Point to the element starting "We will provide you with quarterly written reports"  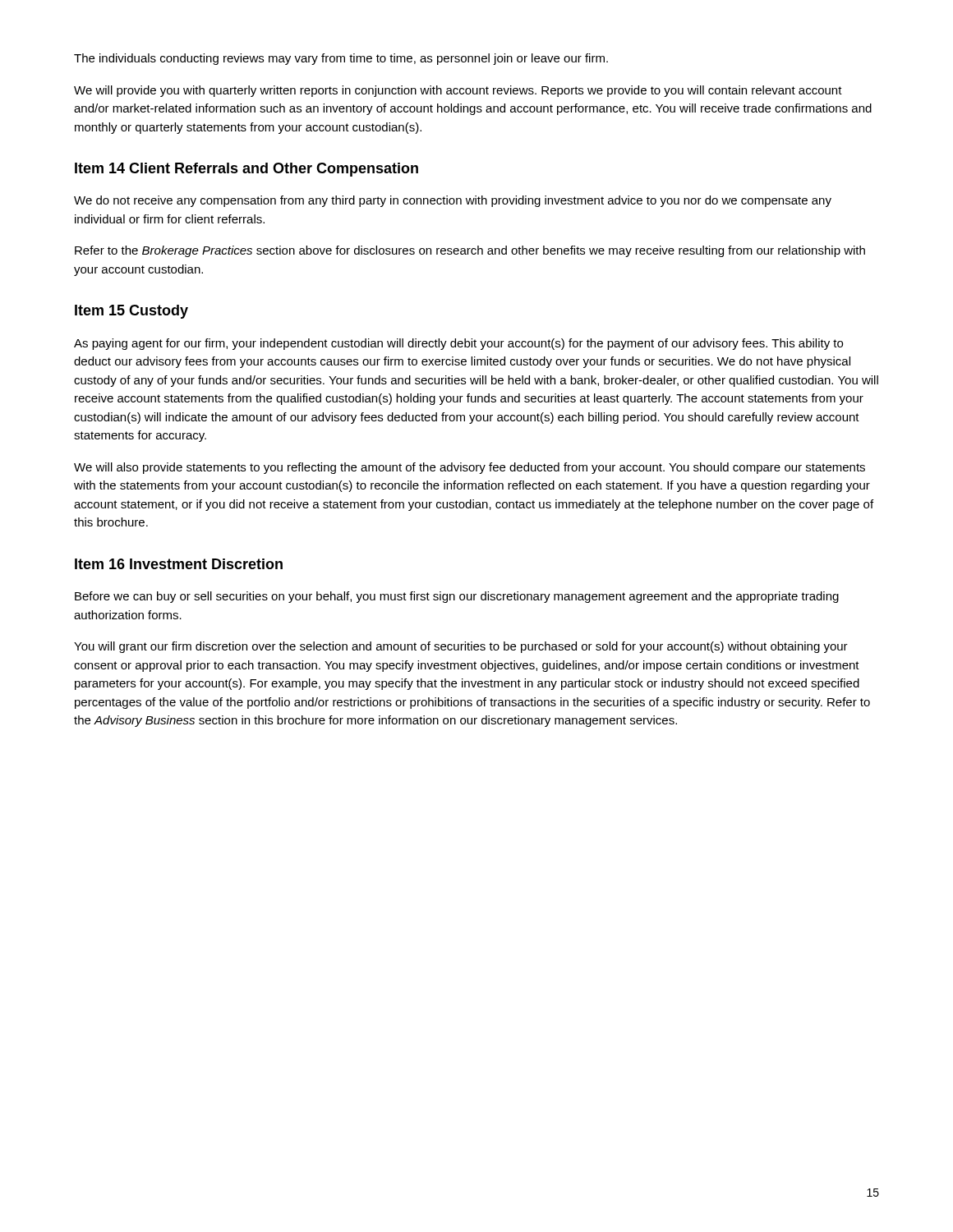(476, 109)
